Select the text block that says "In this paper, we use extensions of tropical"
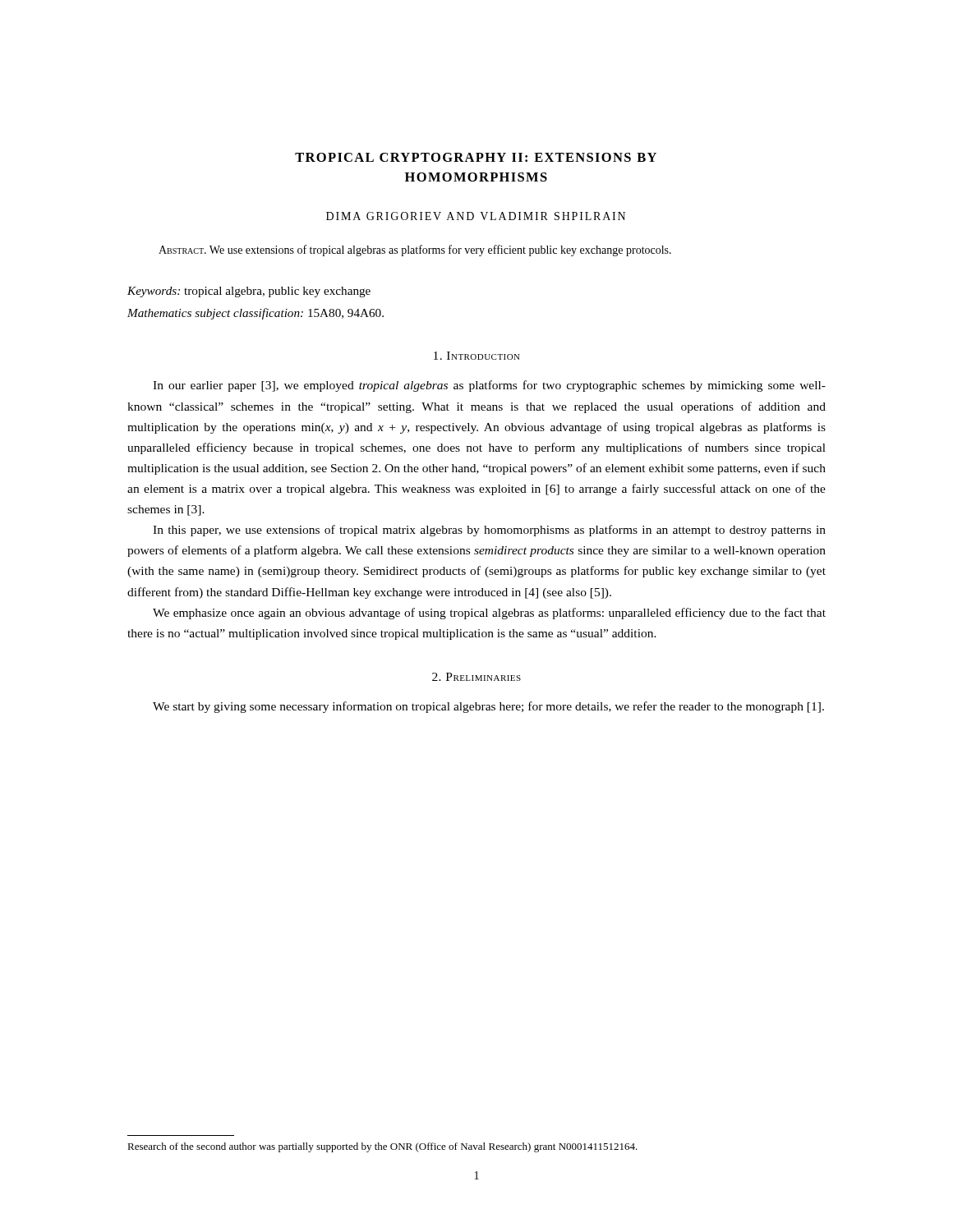The image size is (953, 1232). point(476,560)
